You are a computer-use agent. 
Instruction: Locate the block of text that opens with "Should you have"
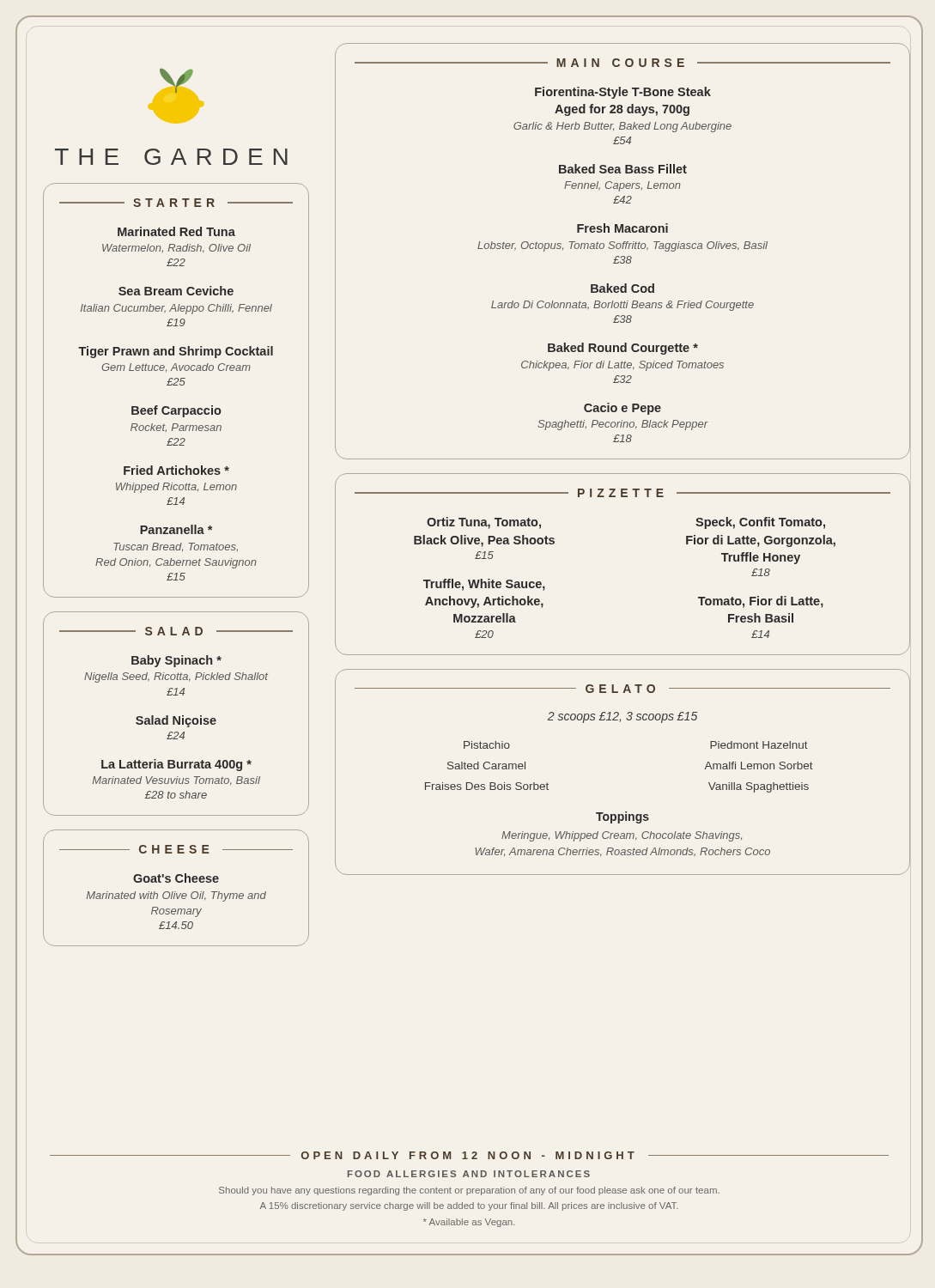click(x=469, y=1206)
